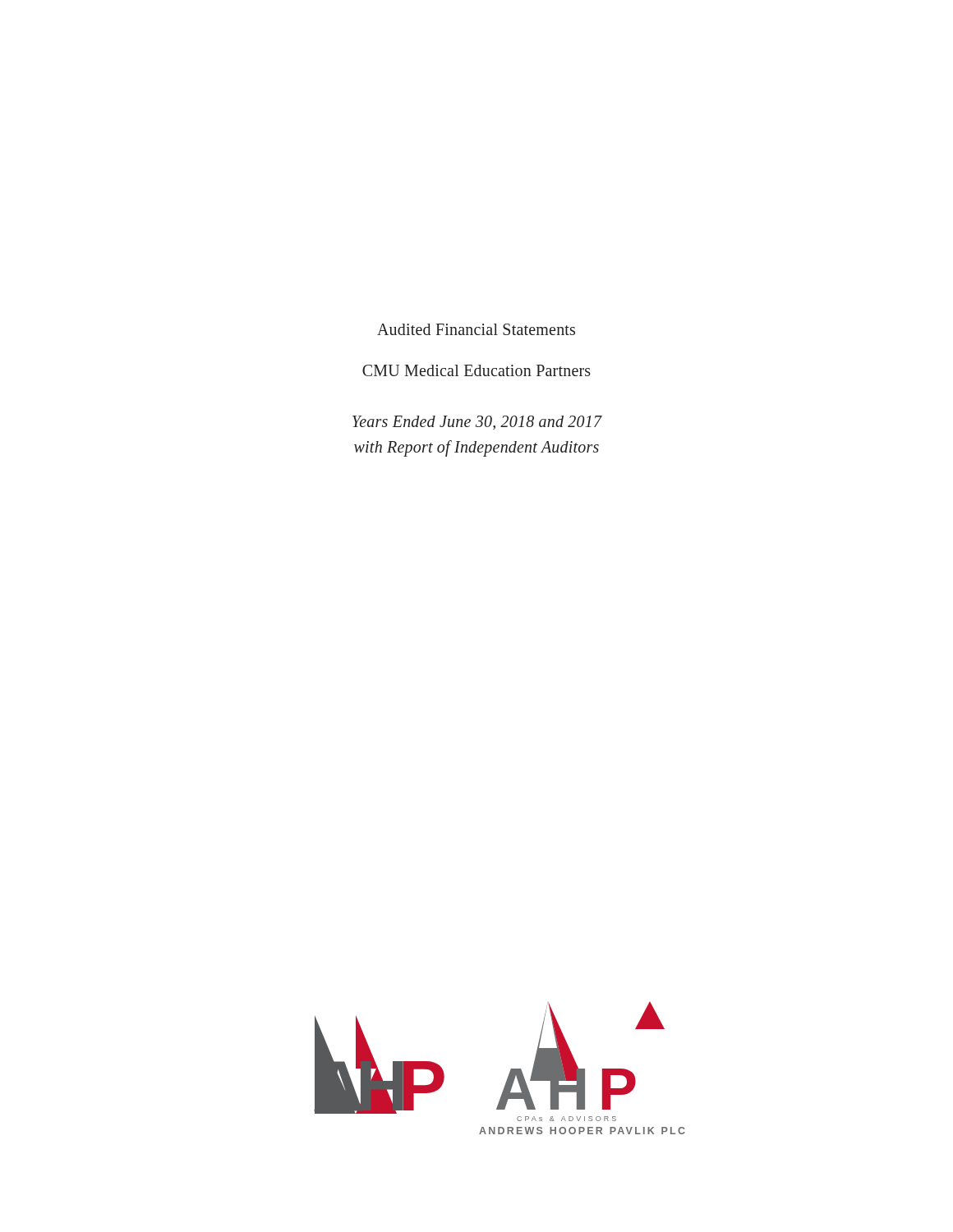
Task: Find the title
Action: [x=476, y=370]
